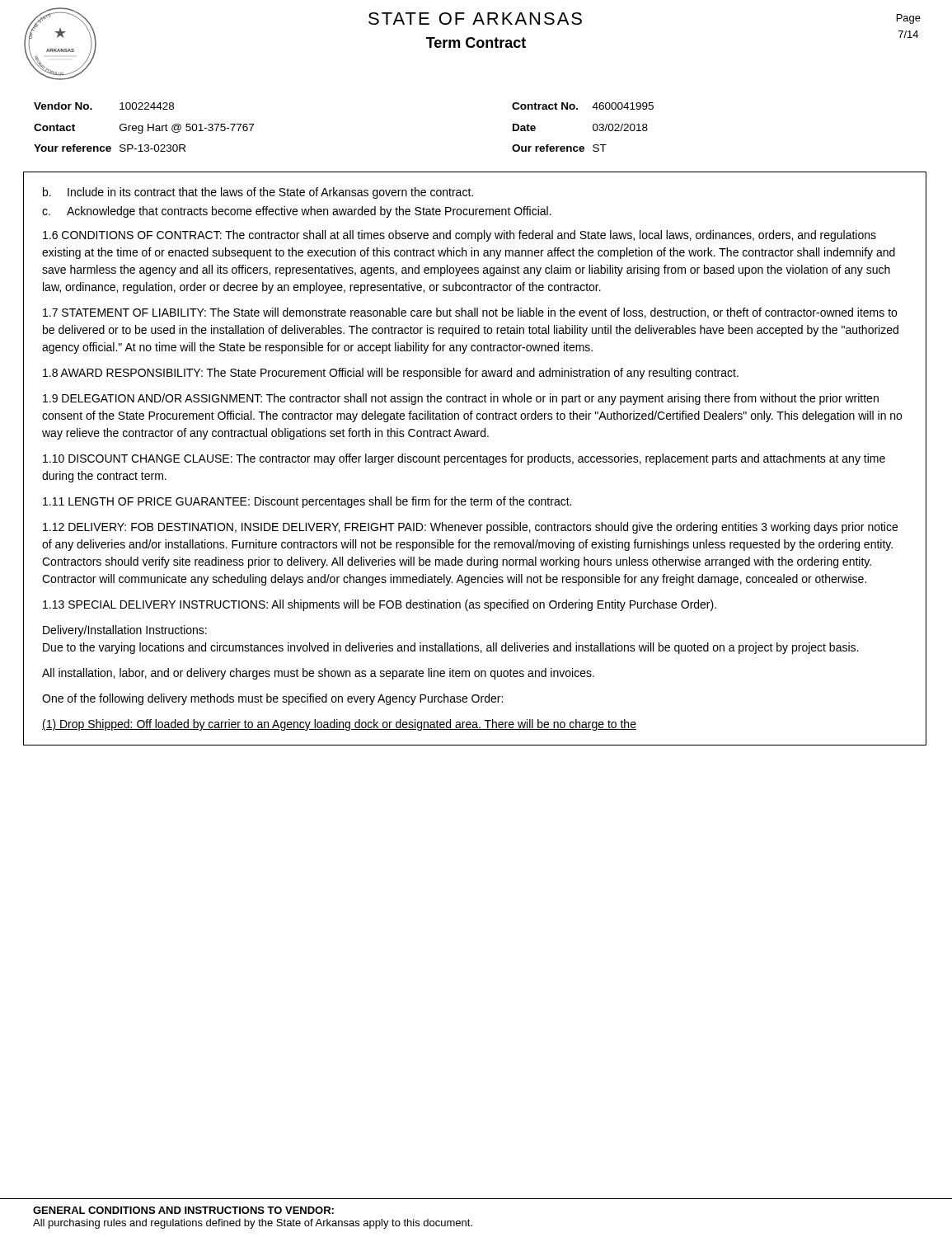Click on the text block starting "6 CONDITIONS OF CONTRACT: The contractor"
The image size is (952, 1237).
coord(469,261)
